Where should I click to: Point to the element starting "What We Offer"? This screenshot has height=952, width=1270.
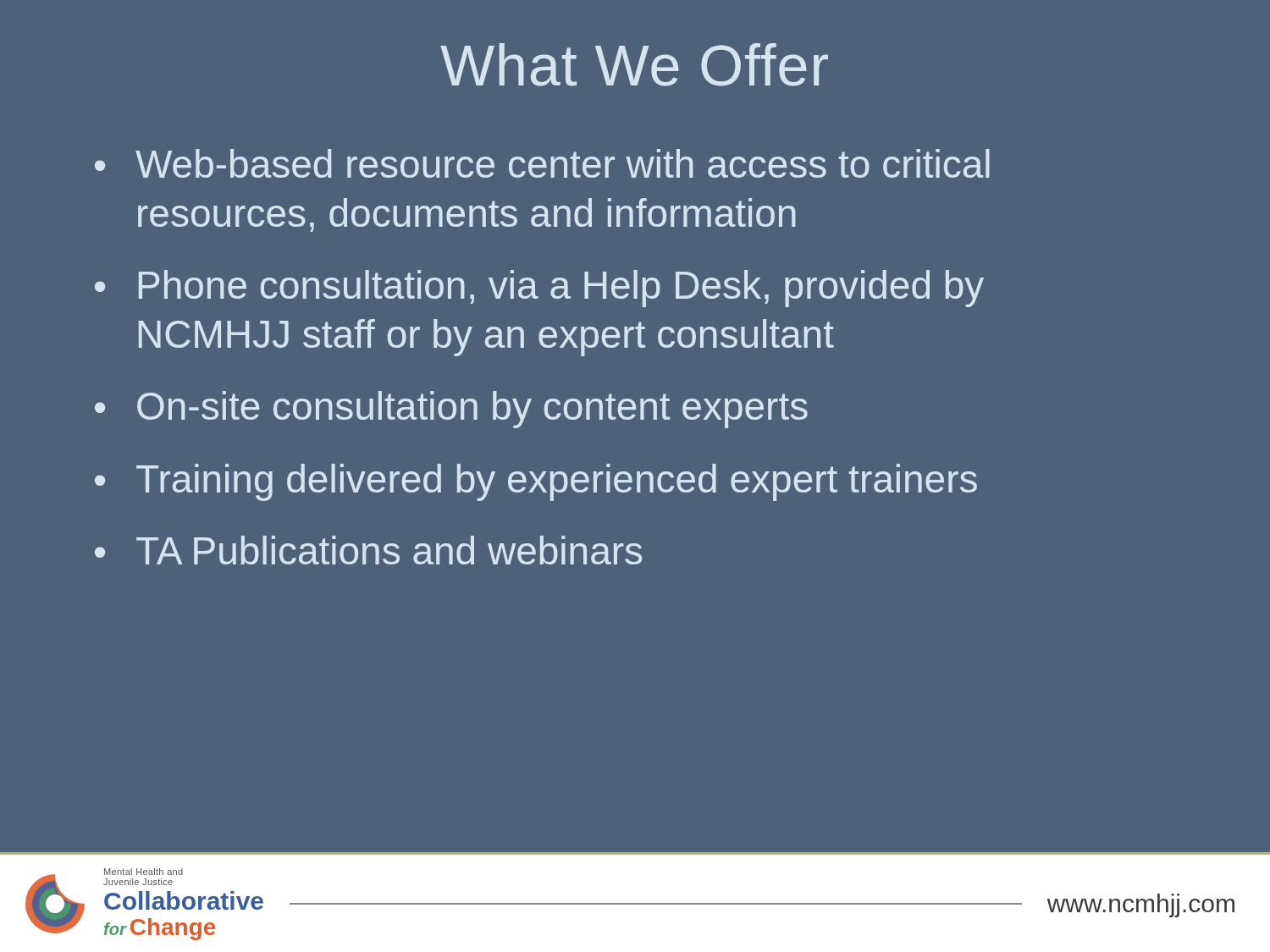(635, 65)
